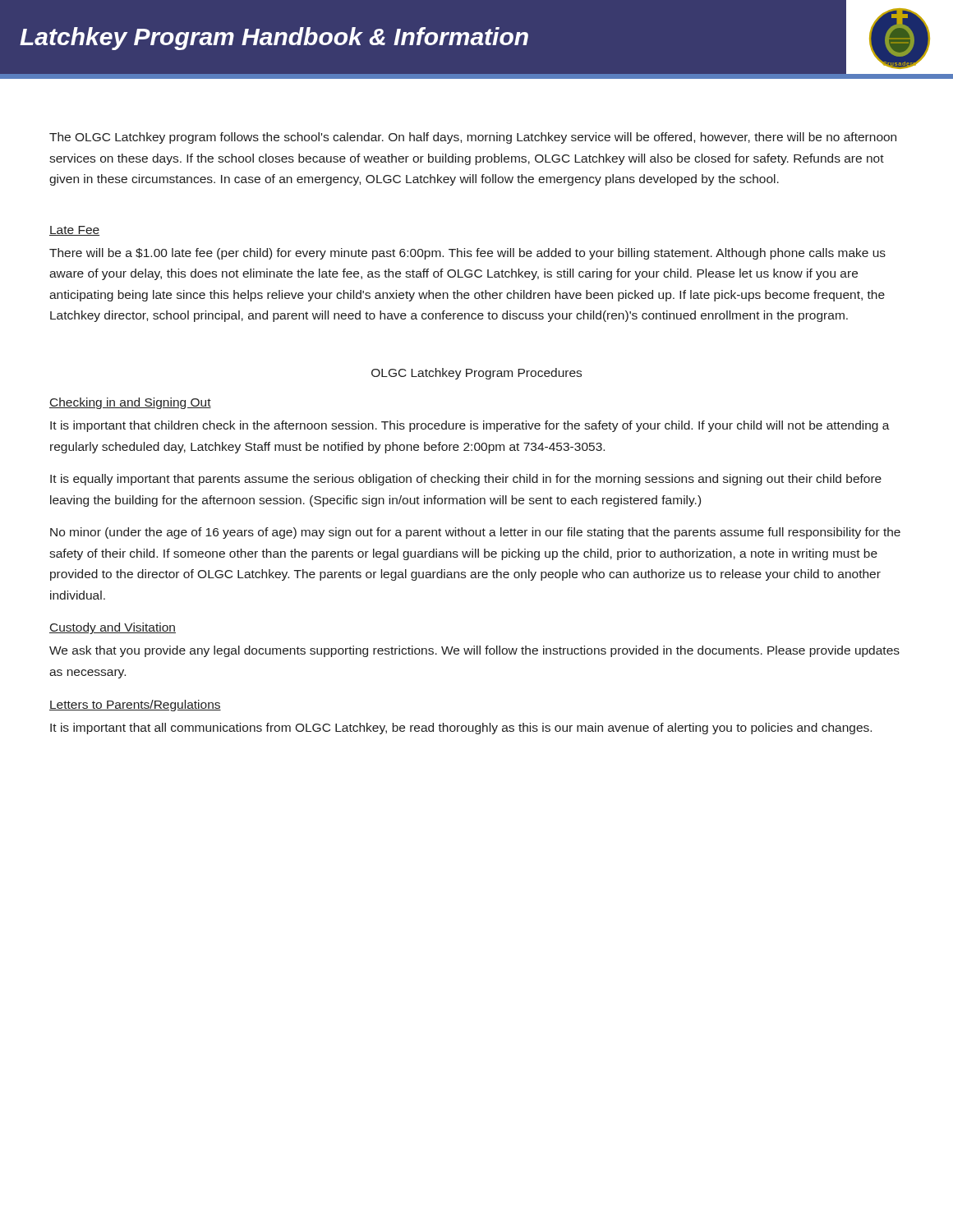Find the block on this page that starts "There will be a $1.00"
953x1232 pixels.
(x=467, y=284)
